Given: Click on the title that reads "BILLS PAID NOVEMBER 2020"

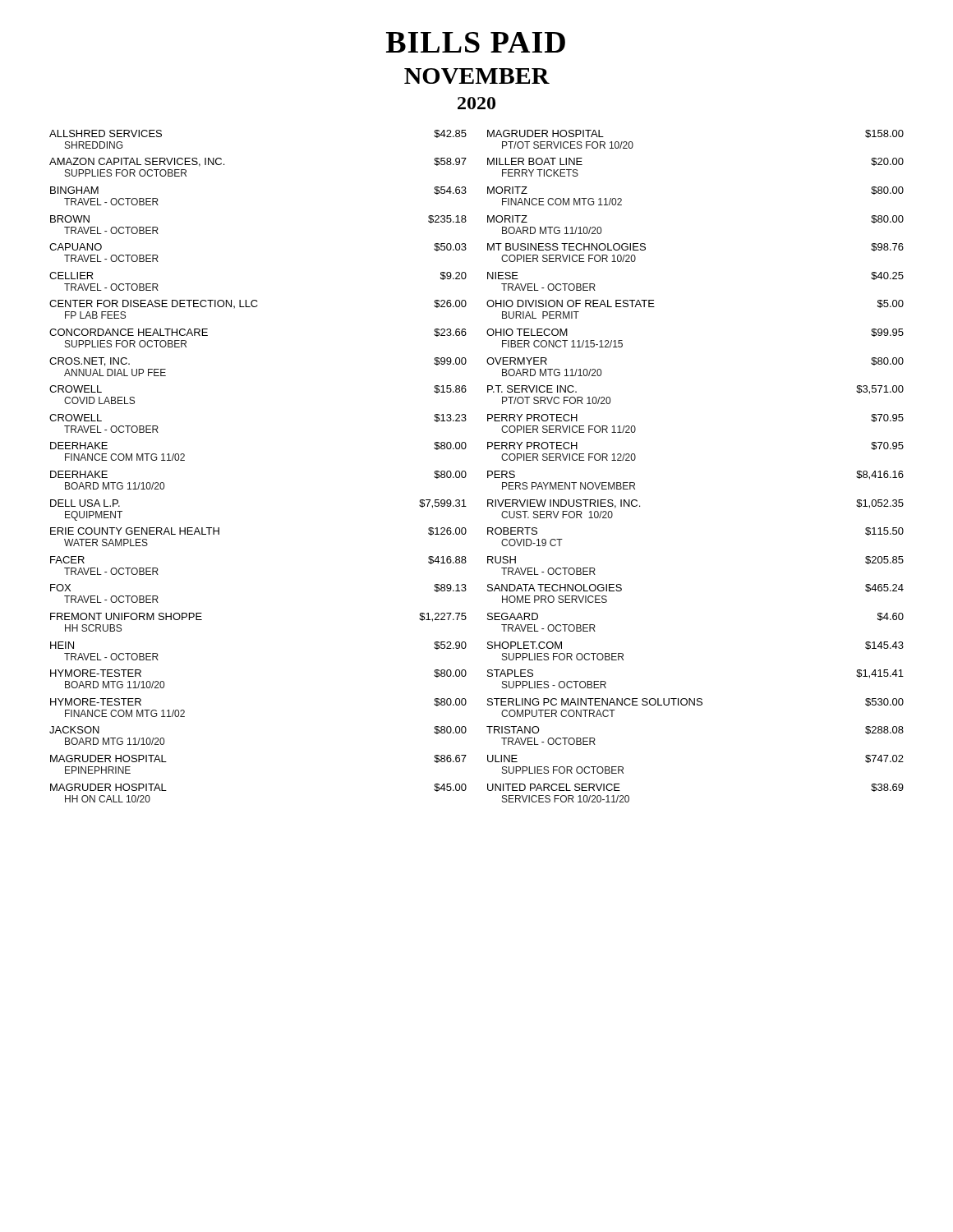Looking at the screenshot, I should pyautogui.click(x=476, y=70).
